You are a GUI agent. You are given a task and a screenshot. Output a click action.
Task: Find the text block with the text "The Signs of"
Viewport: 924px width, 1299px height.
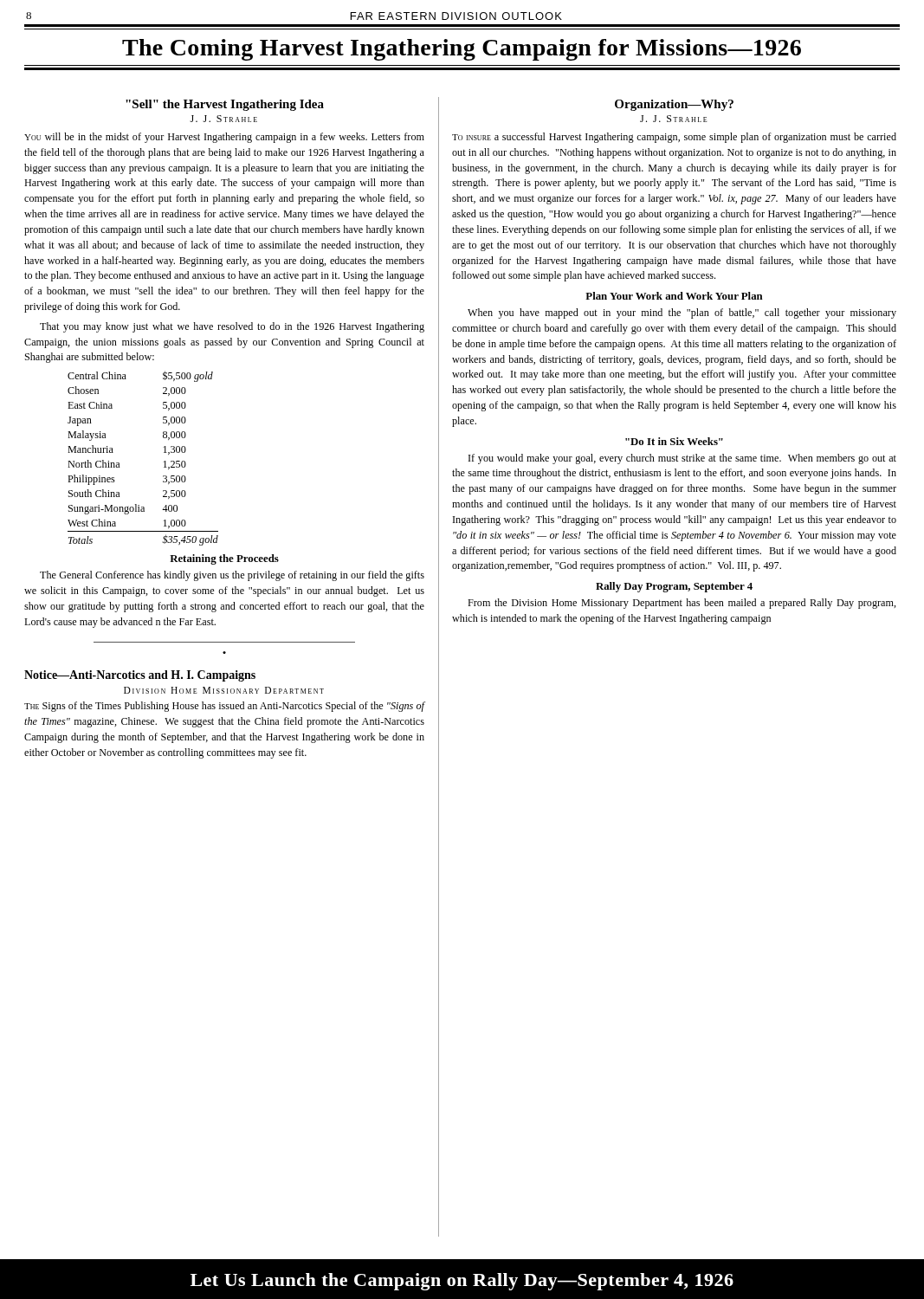(x=224, y=730)
